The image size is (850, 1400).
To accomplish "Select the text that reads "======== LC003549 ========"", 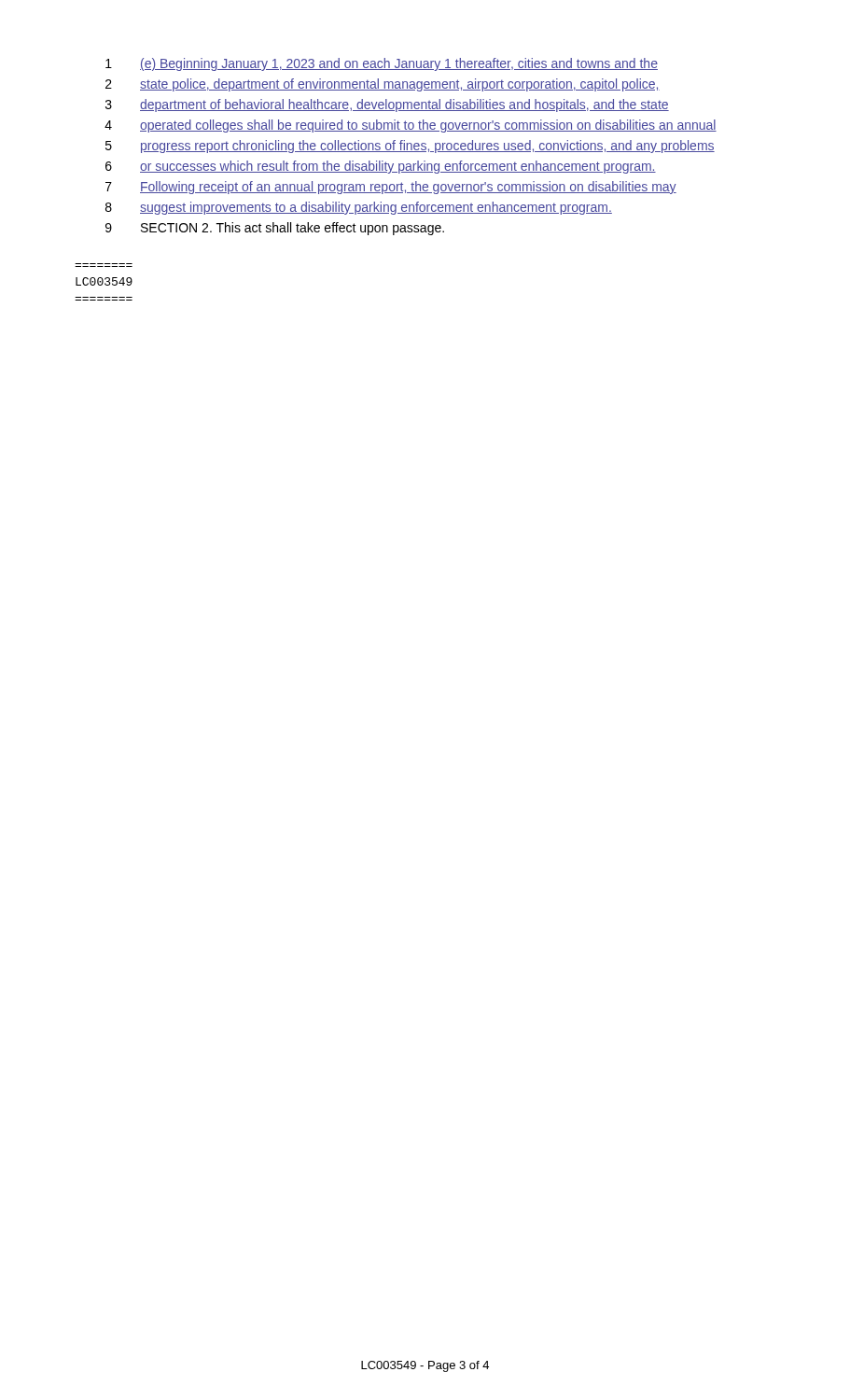I will (x=104, y=281).
